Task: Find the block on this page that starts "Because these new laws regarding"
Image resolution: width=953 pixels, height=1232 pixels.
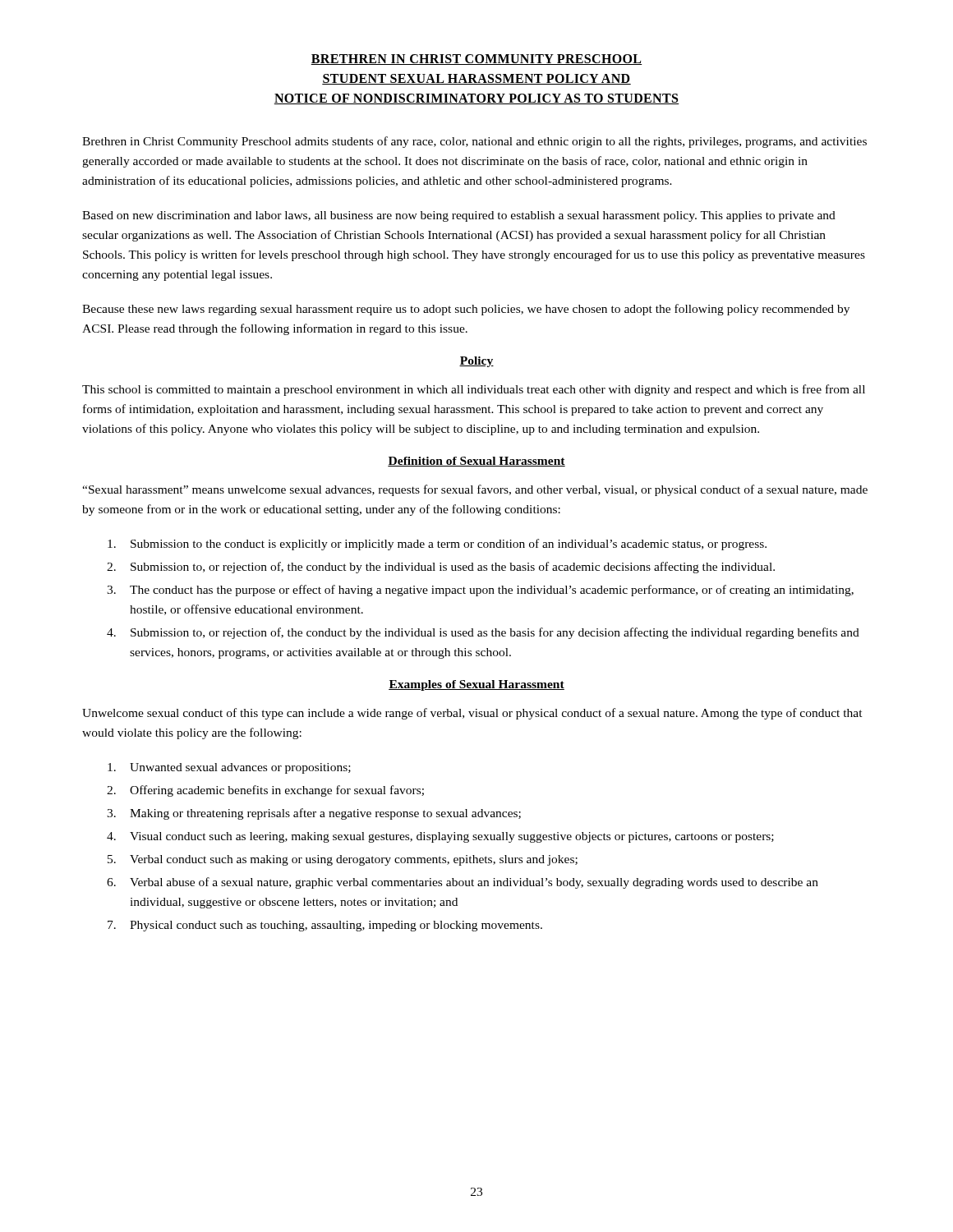Action: [466, 318]
